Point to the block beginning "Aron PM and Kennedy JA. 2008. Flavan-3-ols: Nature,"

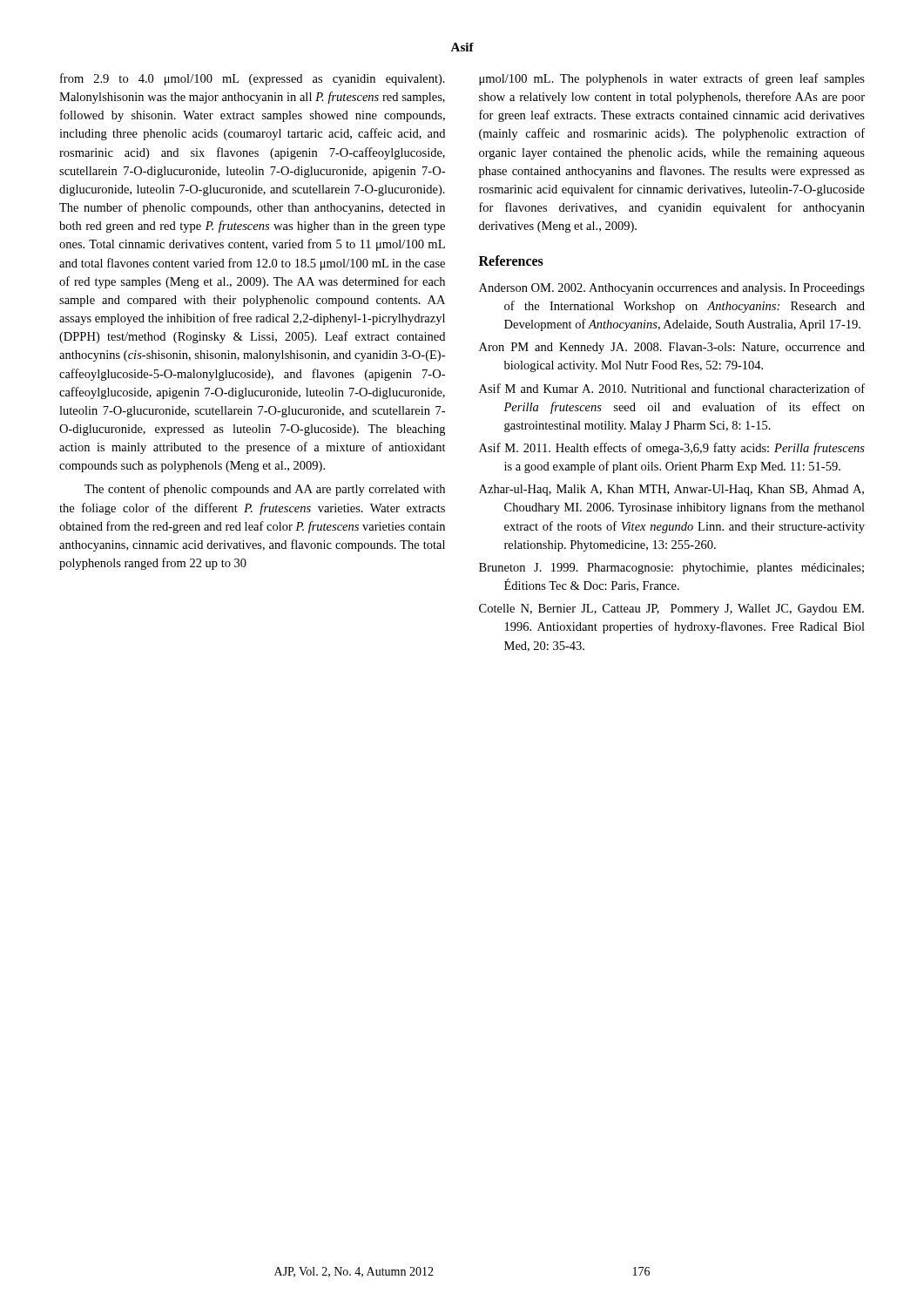tap(672, 356)
